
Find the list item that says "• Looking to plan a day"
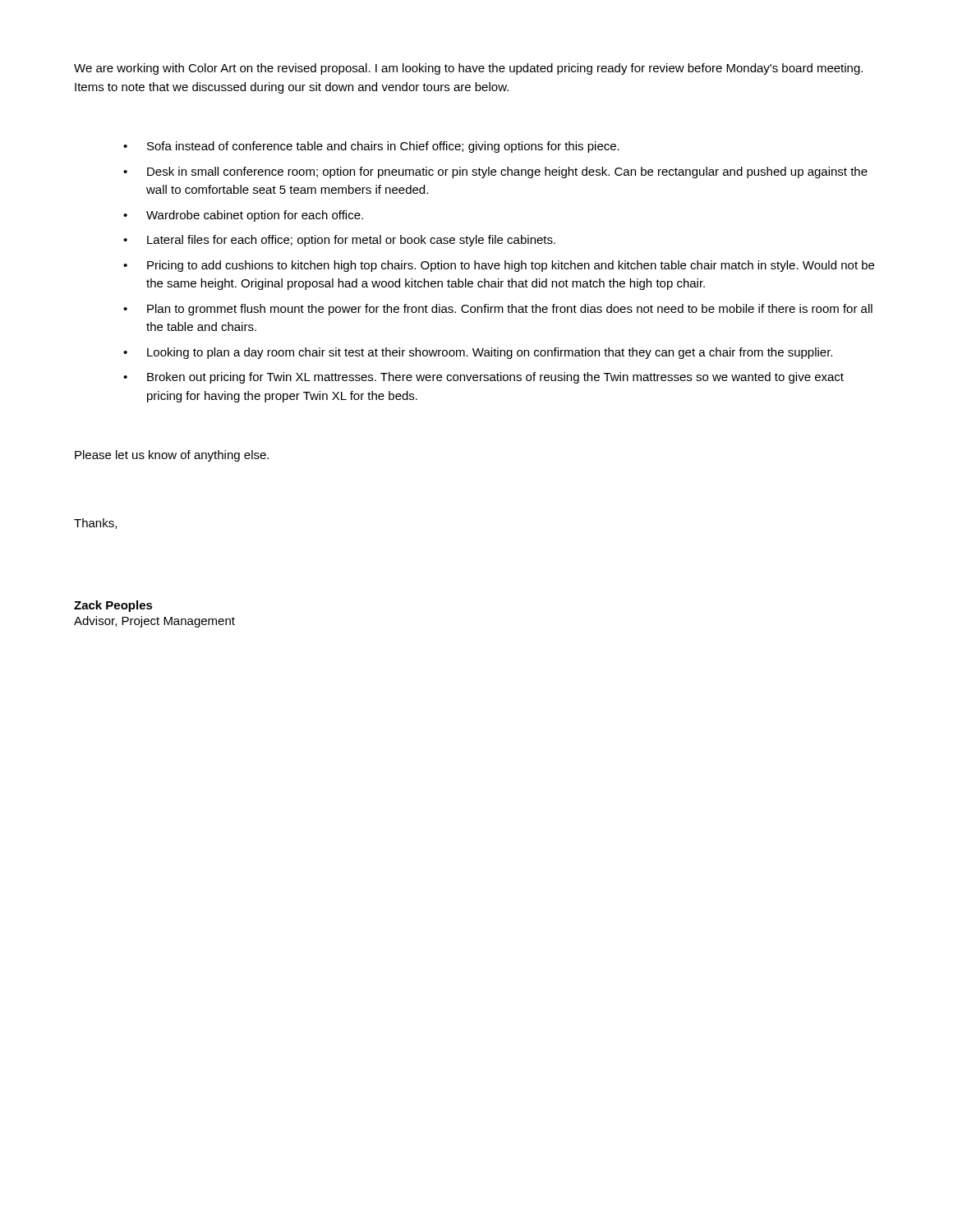501,352
